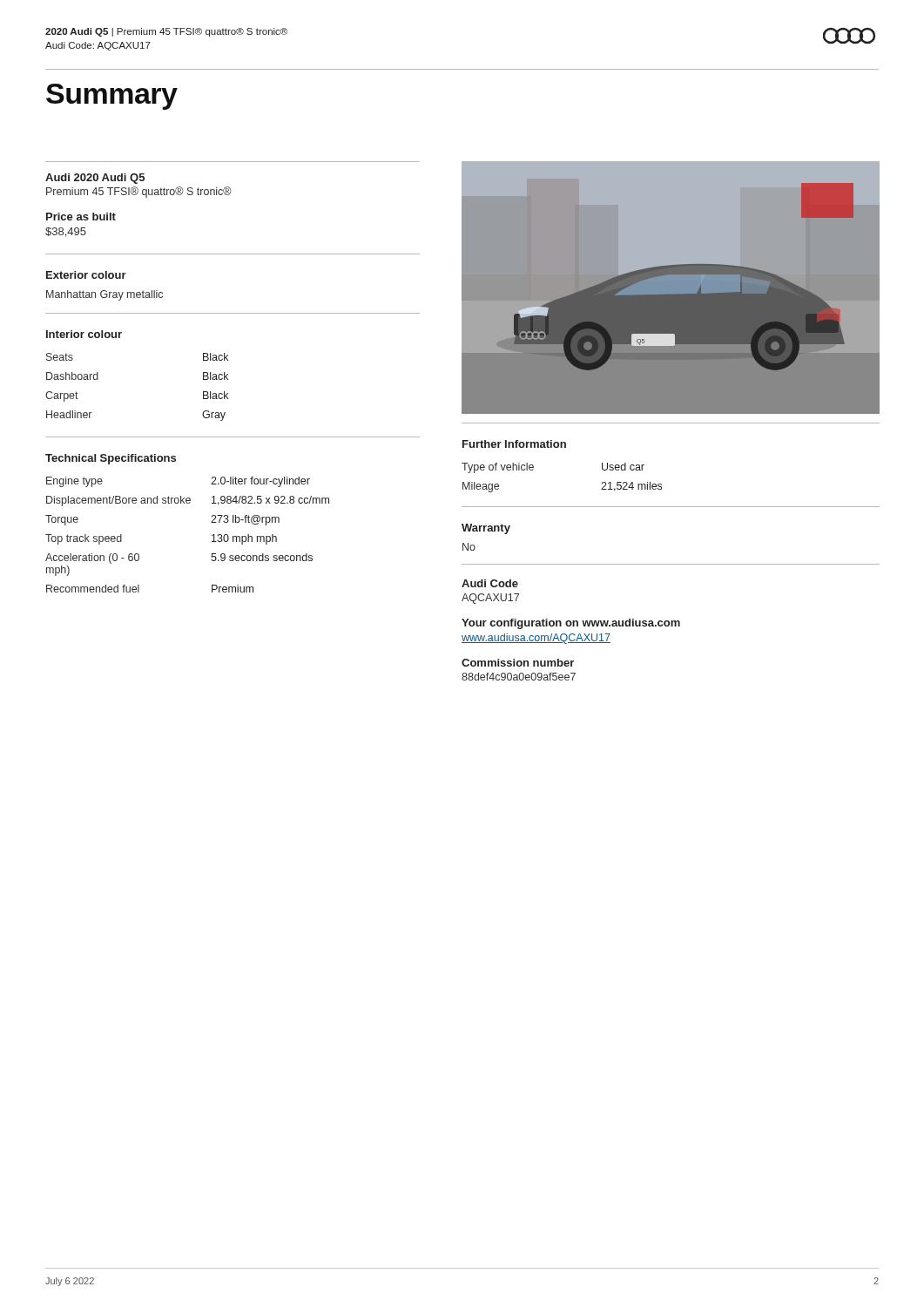924x1307 pixels.
Task: Locate the block of text that opens with "Audi 2020 Audi Q5 Premium 45 TFSI®"
Action: (233, 184)
